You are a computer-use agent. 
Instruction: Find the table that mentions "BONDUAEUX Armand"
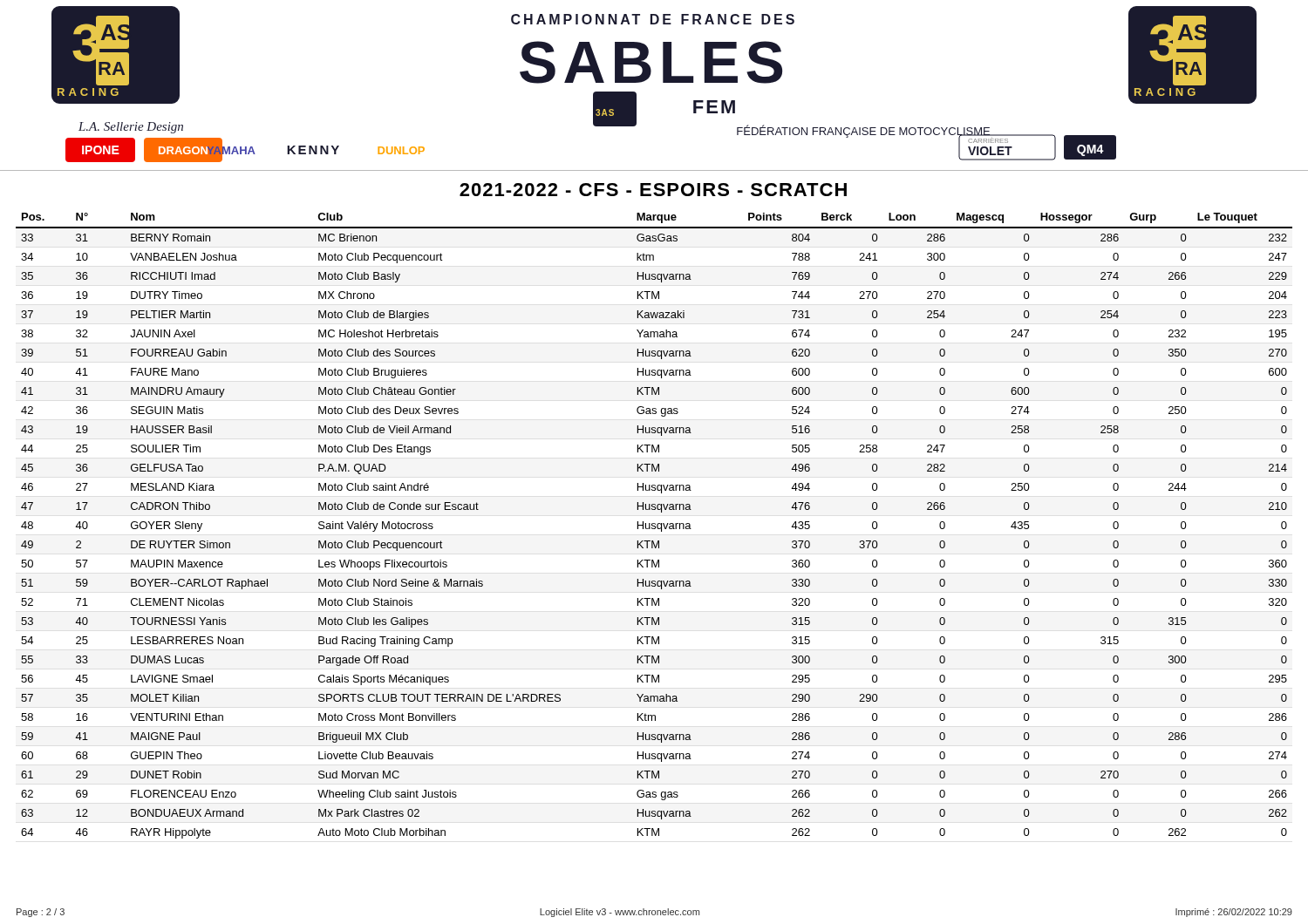(654, 524)
